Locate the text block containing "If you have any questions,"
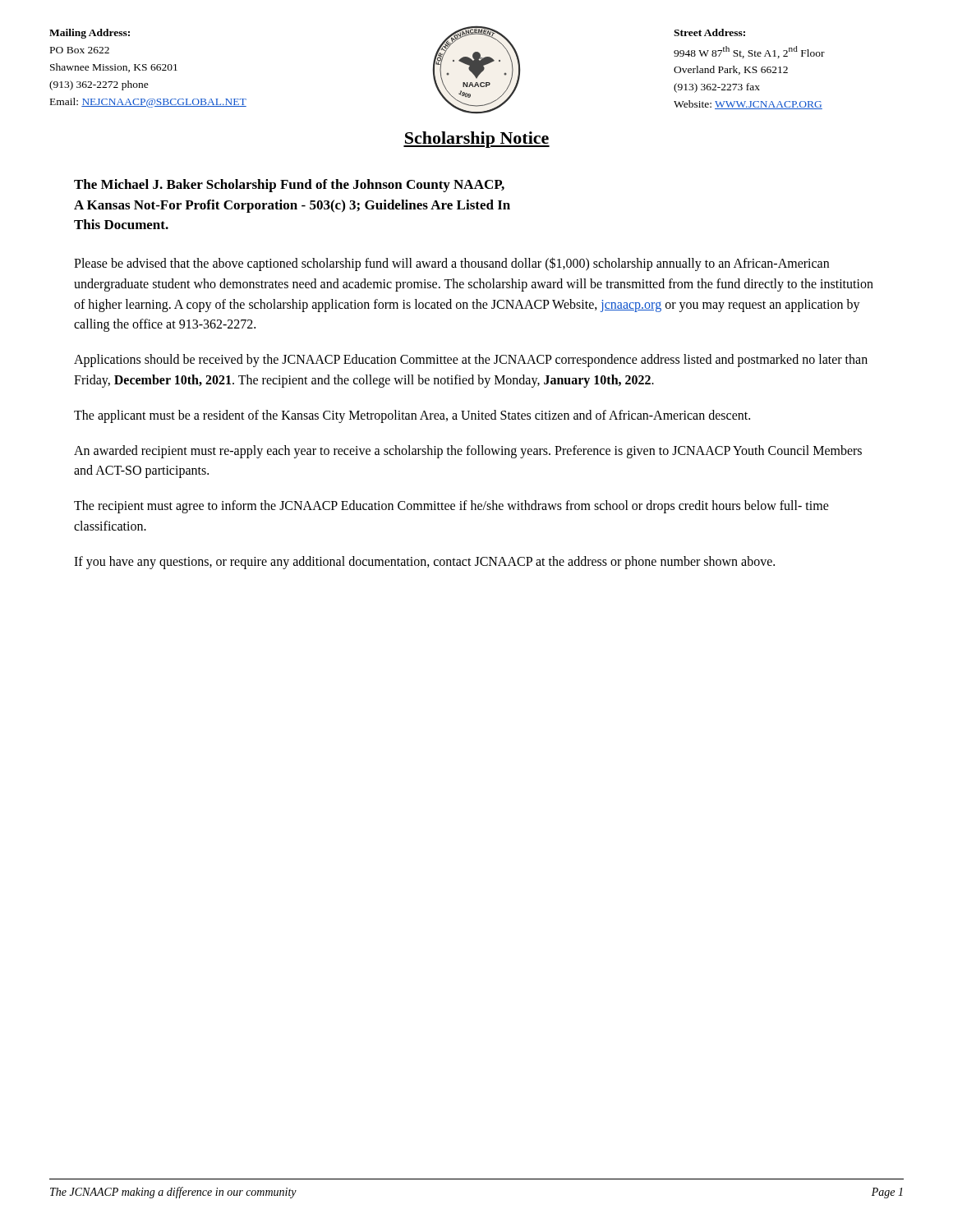Image resolution: width=953 pixels, height=1232 pixels. tap(425, 561)
